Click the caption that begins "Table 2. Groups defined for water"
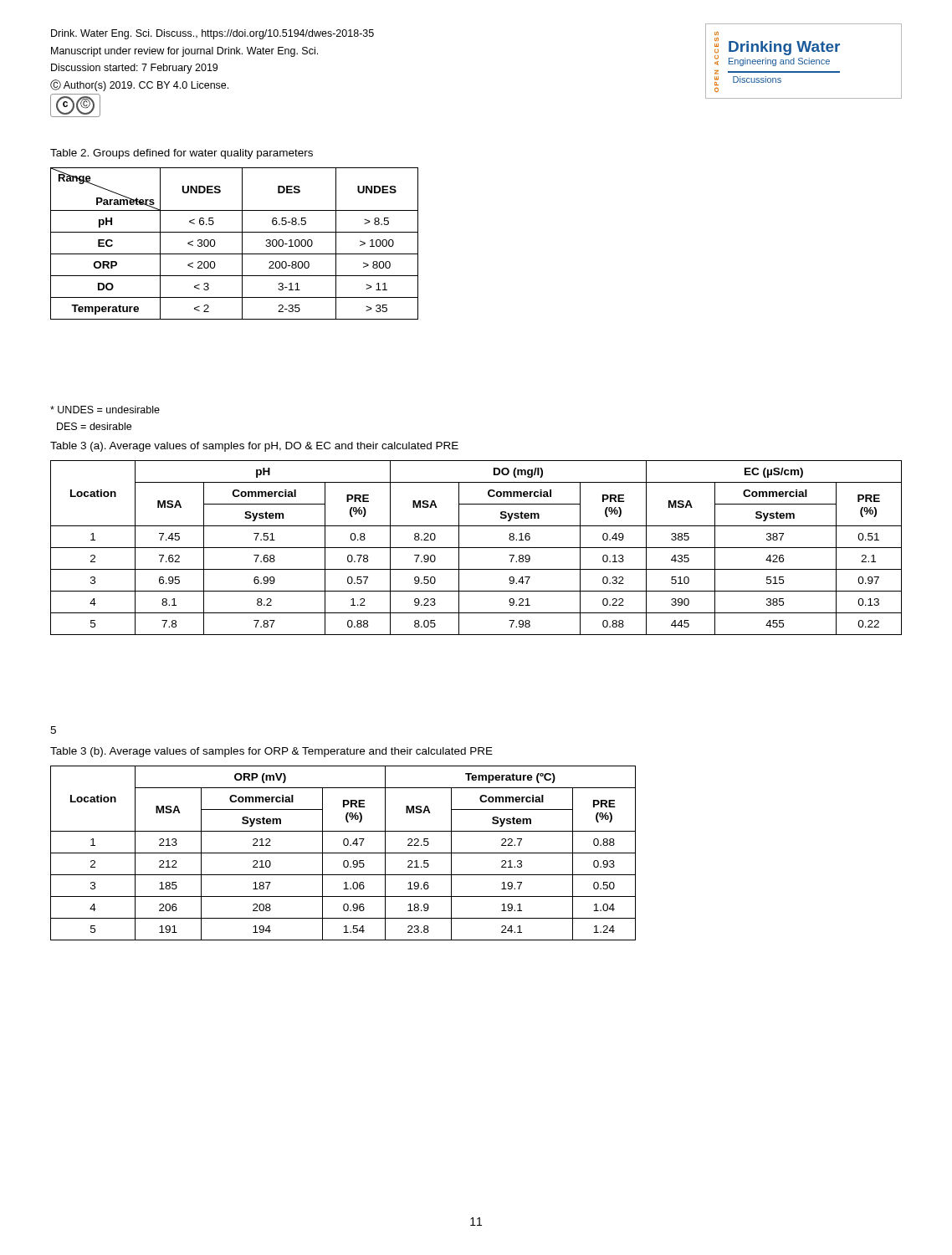The width and height of the screenshot is (952, 1255). click(182, 153)
